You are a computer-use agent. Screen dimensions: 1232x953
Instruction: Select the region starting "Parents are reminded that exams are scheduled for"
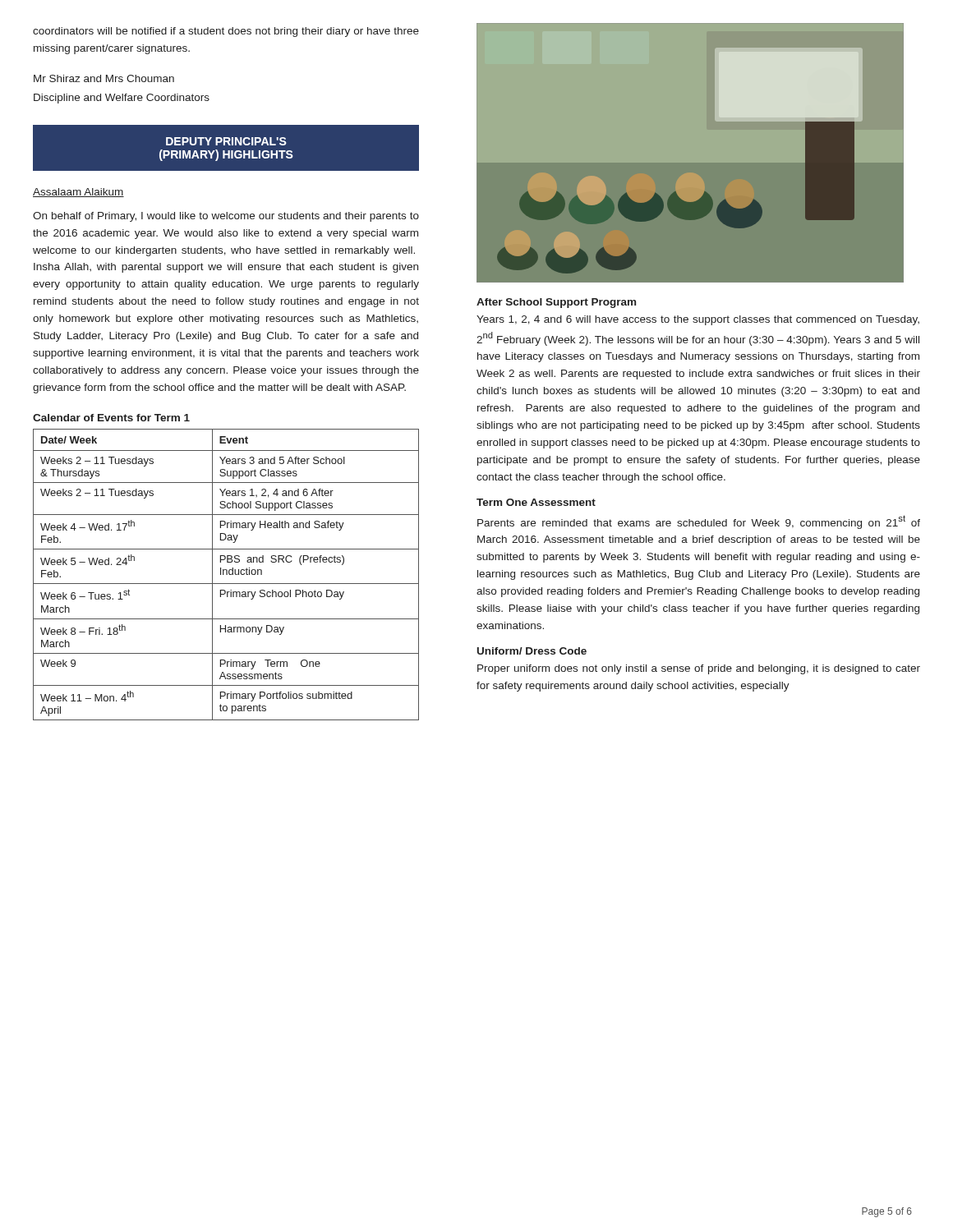coord(698,572)
